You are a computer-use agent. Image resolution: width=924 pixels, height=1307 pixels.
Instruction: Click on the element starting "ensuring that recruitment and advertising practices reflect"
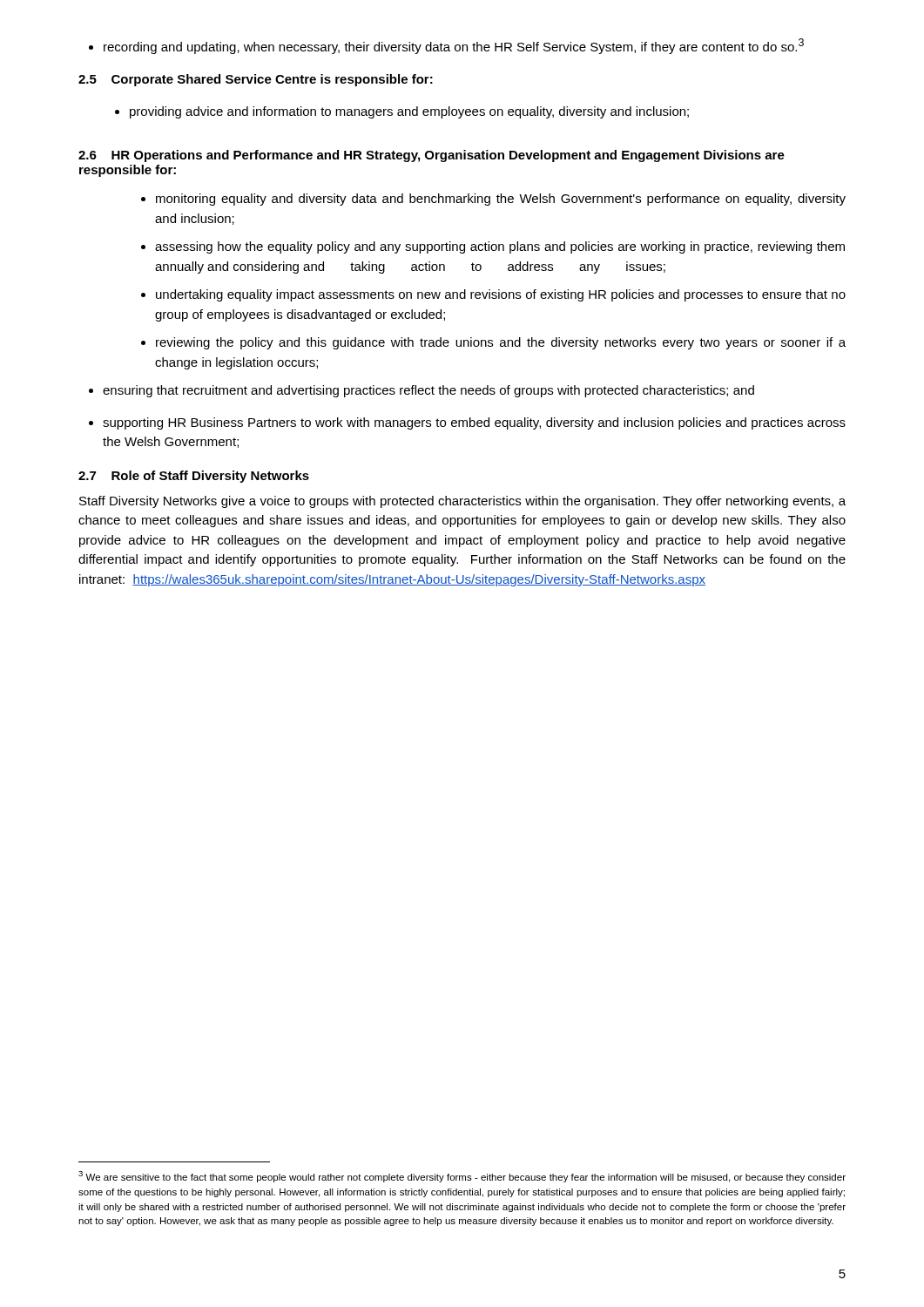pyautogui.click(x=462, y=416)
